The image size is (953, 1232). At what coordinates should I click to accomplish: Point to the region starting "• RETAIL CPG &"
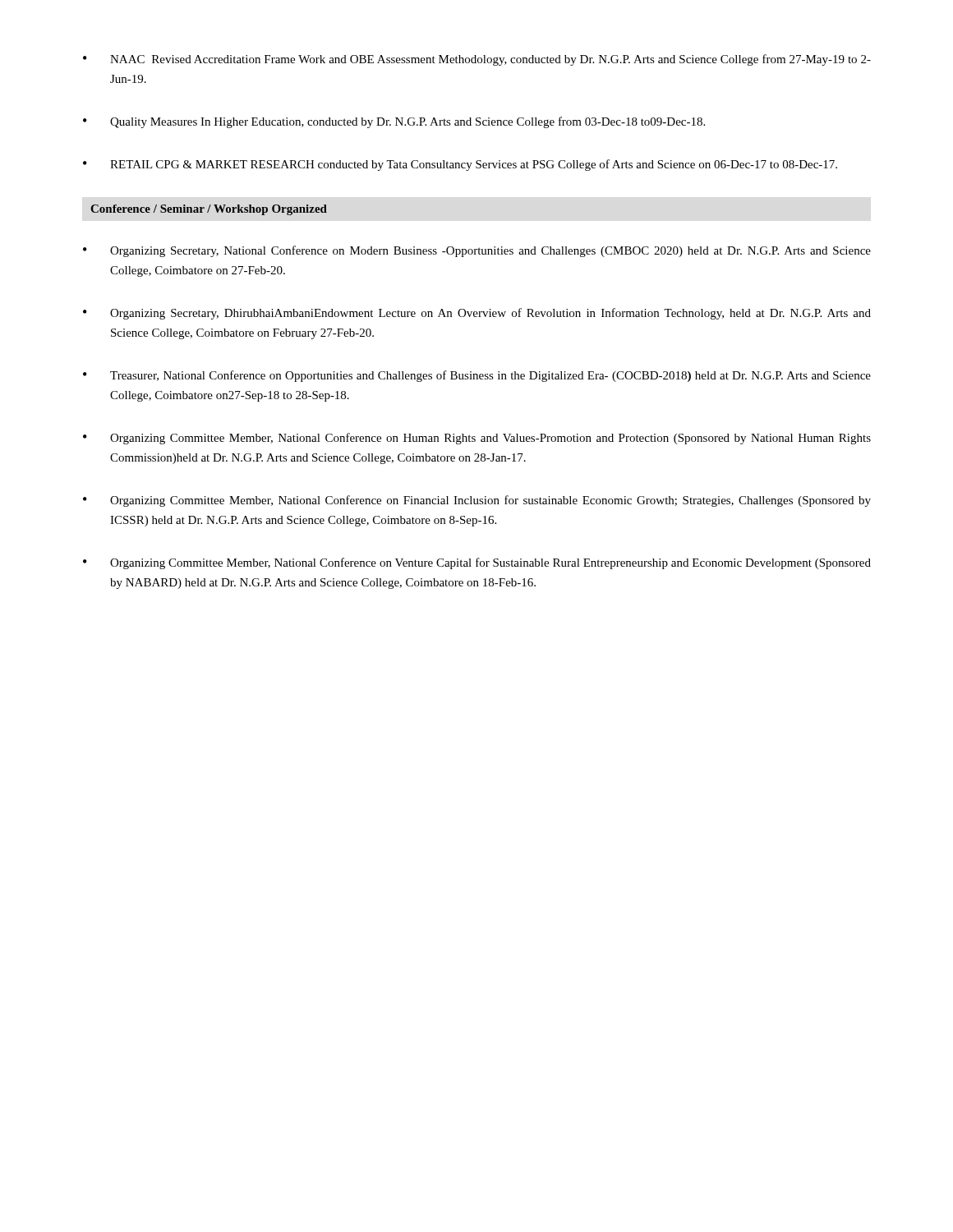click(476, 164)
